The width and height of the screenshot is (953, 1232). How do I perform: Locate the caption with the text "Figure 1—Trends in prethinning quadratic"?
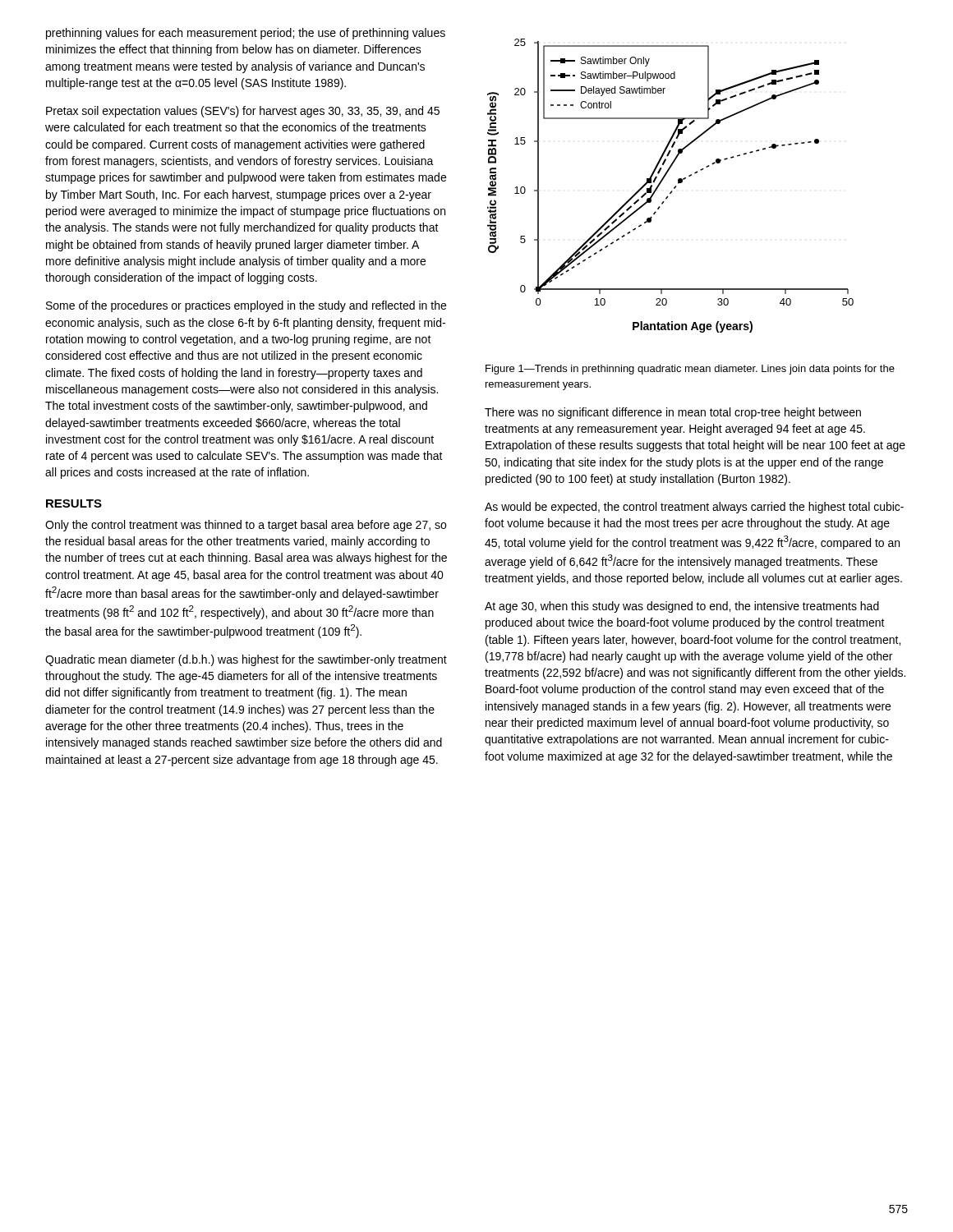point(696,377)
